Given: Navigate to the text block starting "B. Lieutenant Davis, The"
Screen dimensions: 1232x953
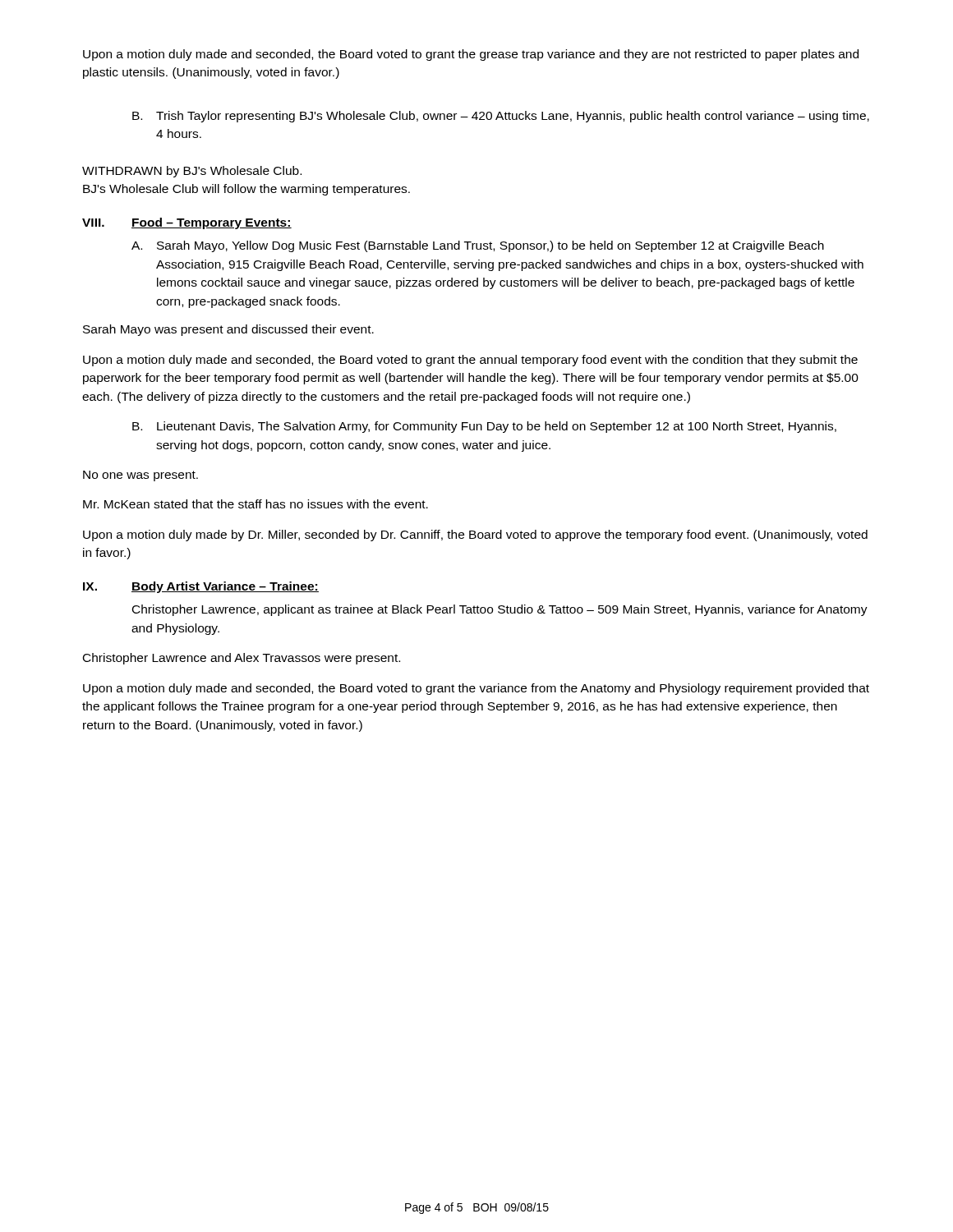Looking at the screenshot, I should [x=501, y=436].
